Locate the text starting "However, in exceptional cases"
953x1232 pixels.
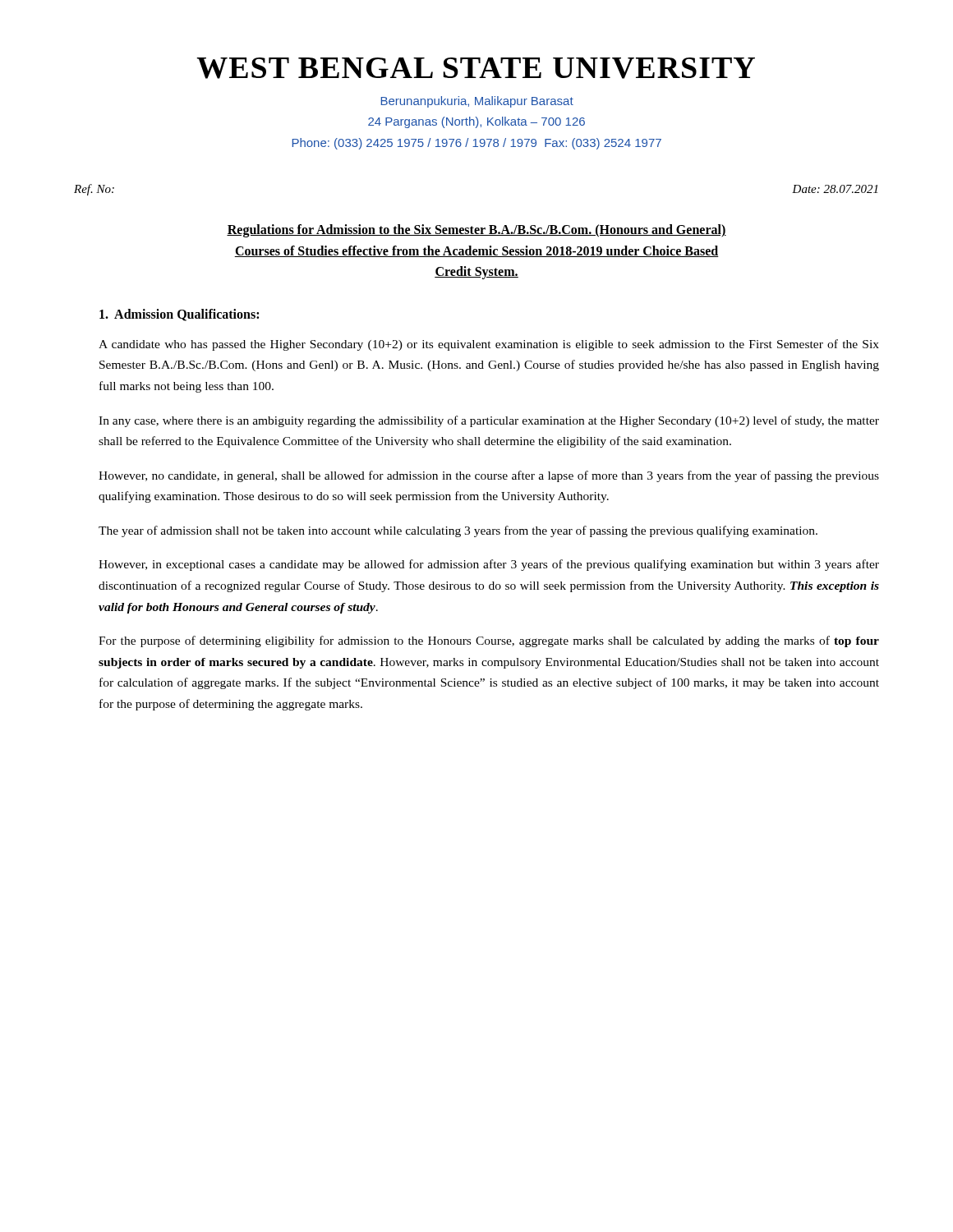(489, 585)
